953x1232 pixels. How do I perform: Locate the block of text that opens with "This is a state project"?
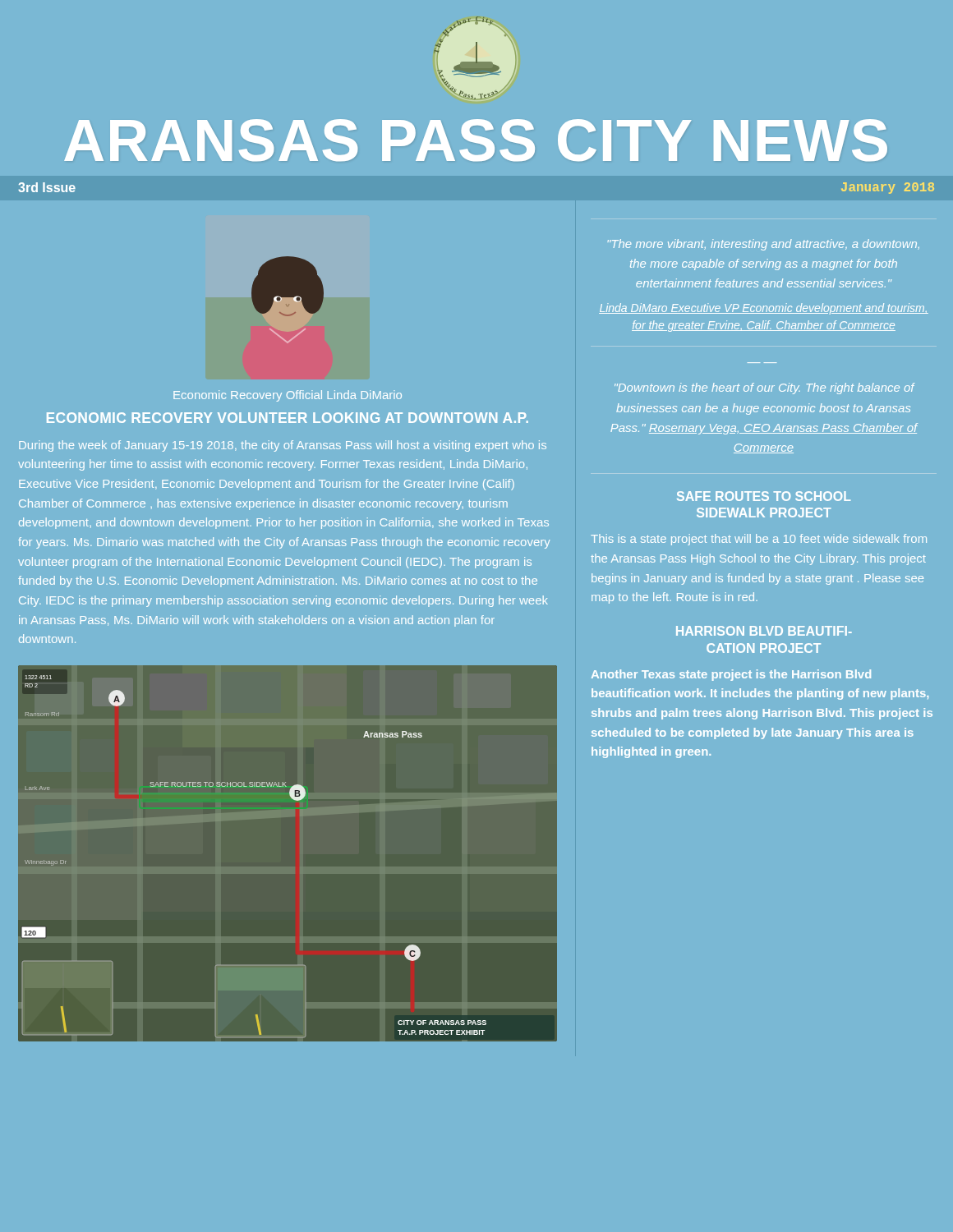pos(759,568)
